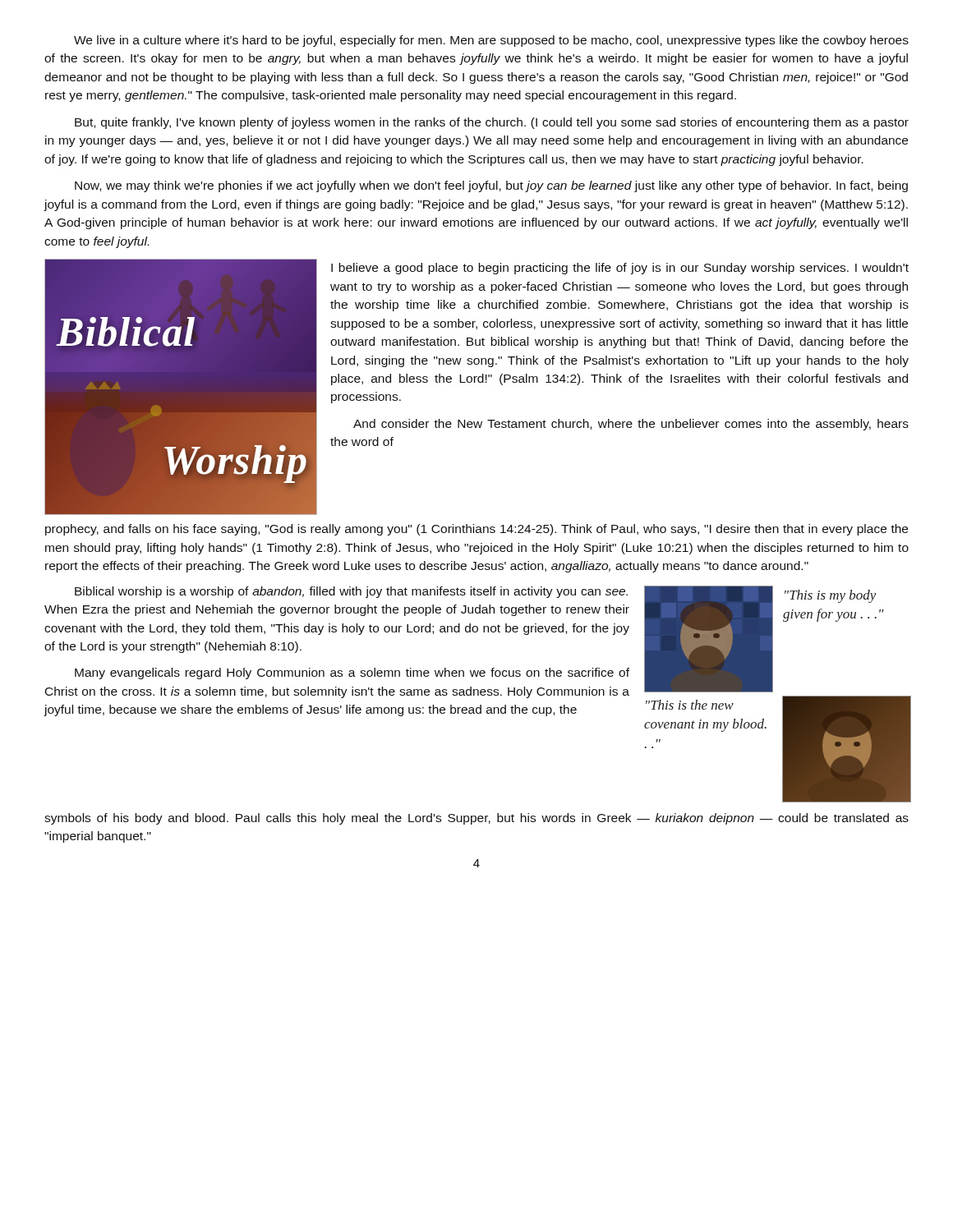Viewport: 953px width, 1232px height.
Task: Find the block on this page that starts "Now, we may think we're phonies if"
Action: [x=476, y=214]
